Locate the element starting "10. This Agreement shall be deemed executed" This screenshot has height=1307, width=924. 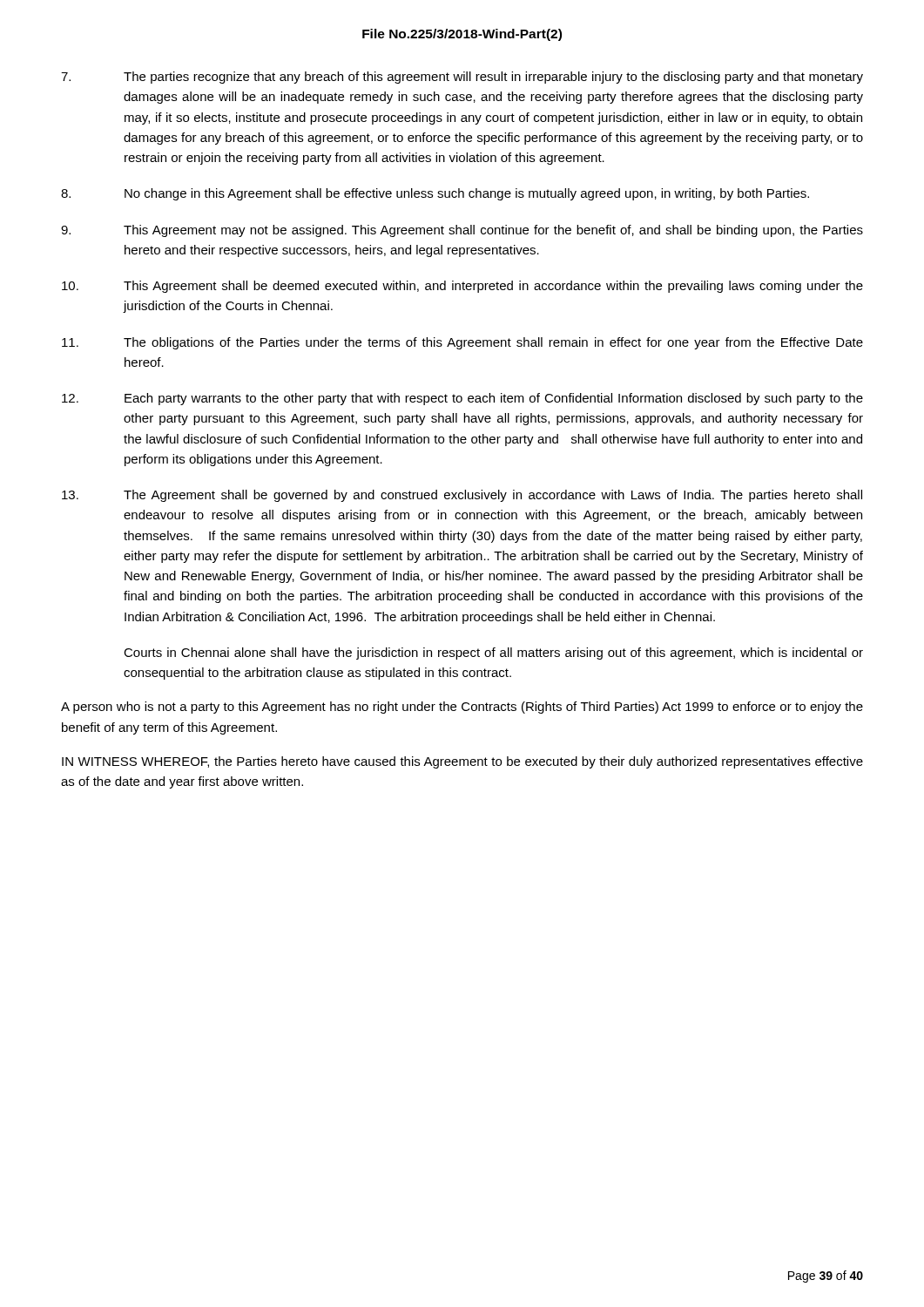462,296
